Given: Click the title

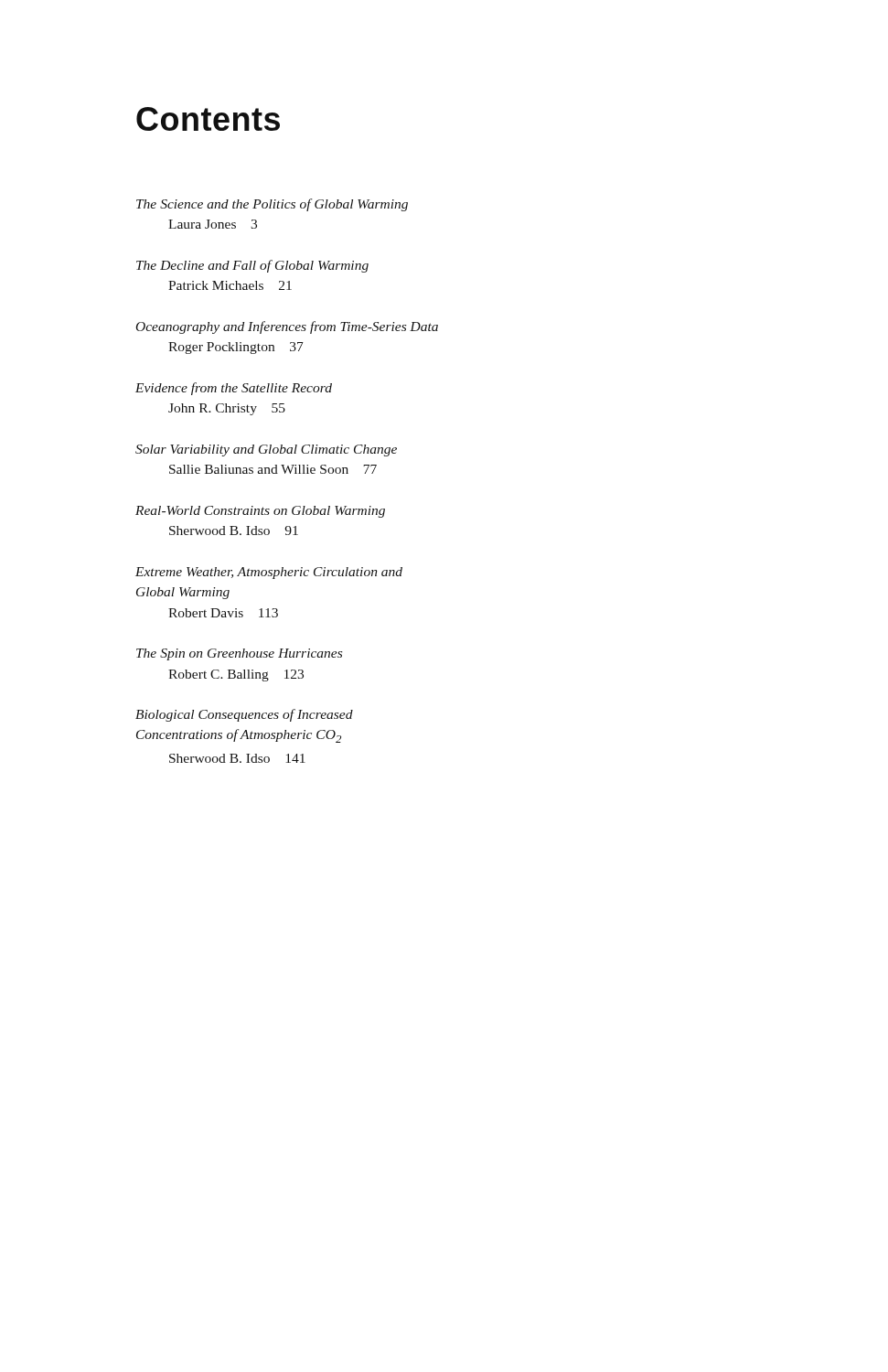Looking at the screenshot, I should (x=209, y=120).
